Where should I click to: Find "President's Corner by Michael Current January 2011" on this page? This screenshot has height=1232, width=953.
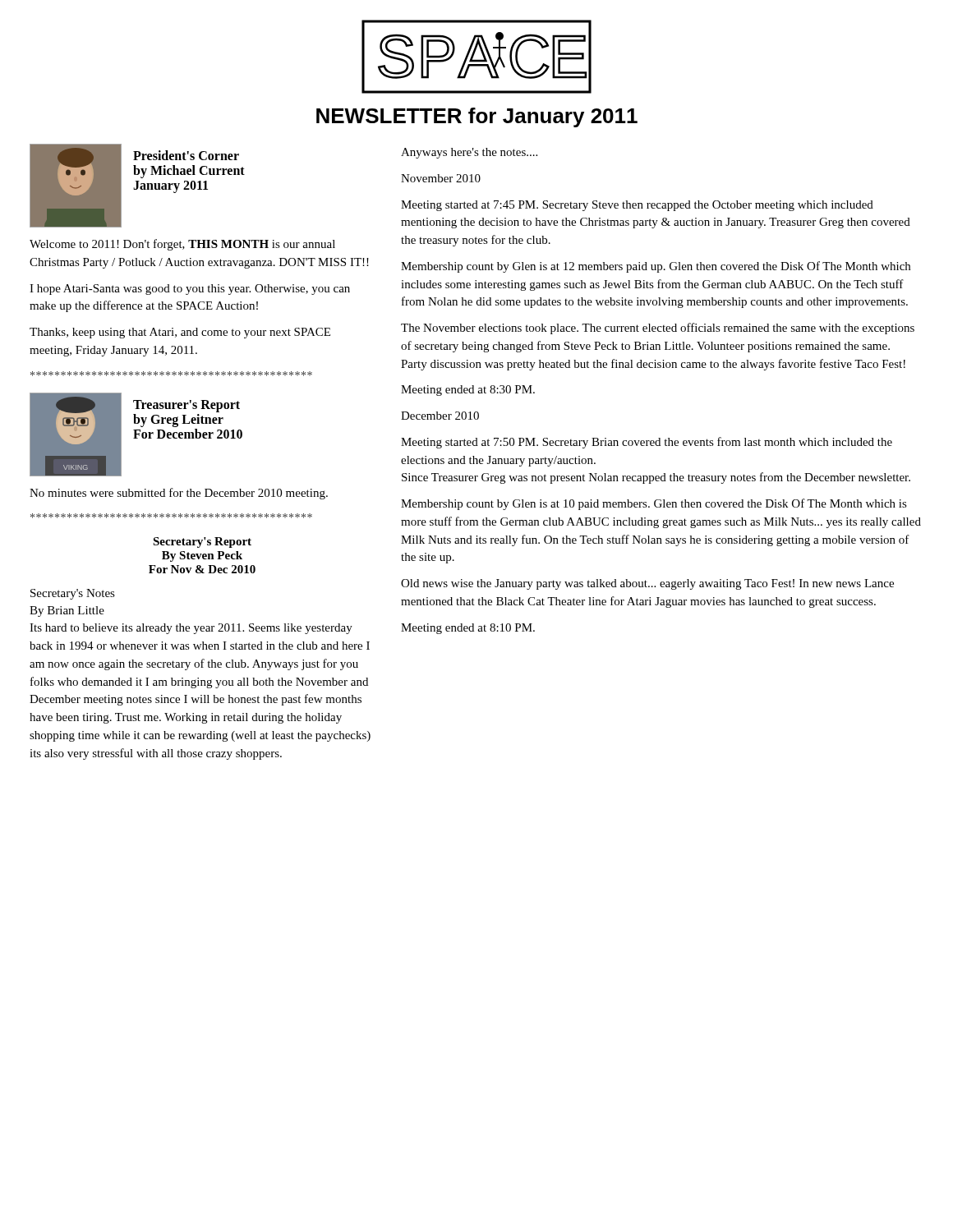(x=137, y=186)
